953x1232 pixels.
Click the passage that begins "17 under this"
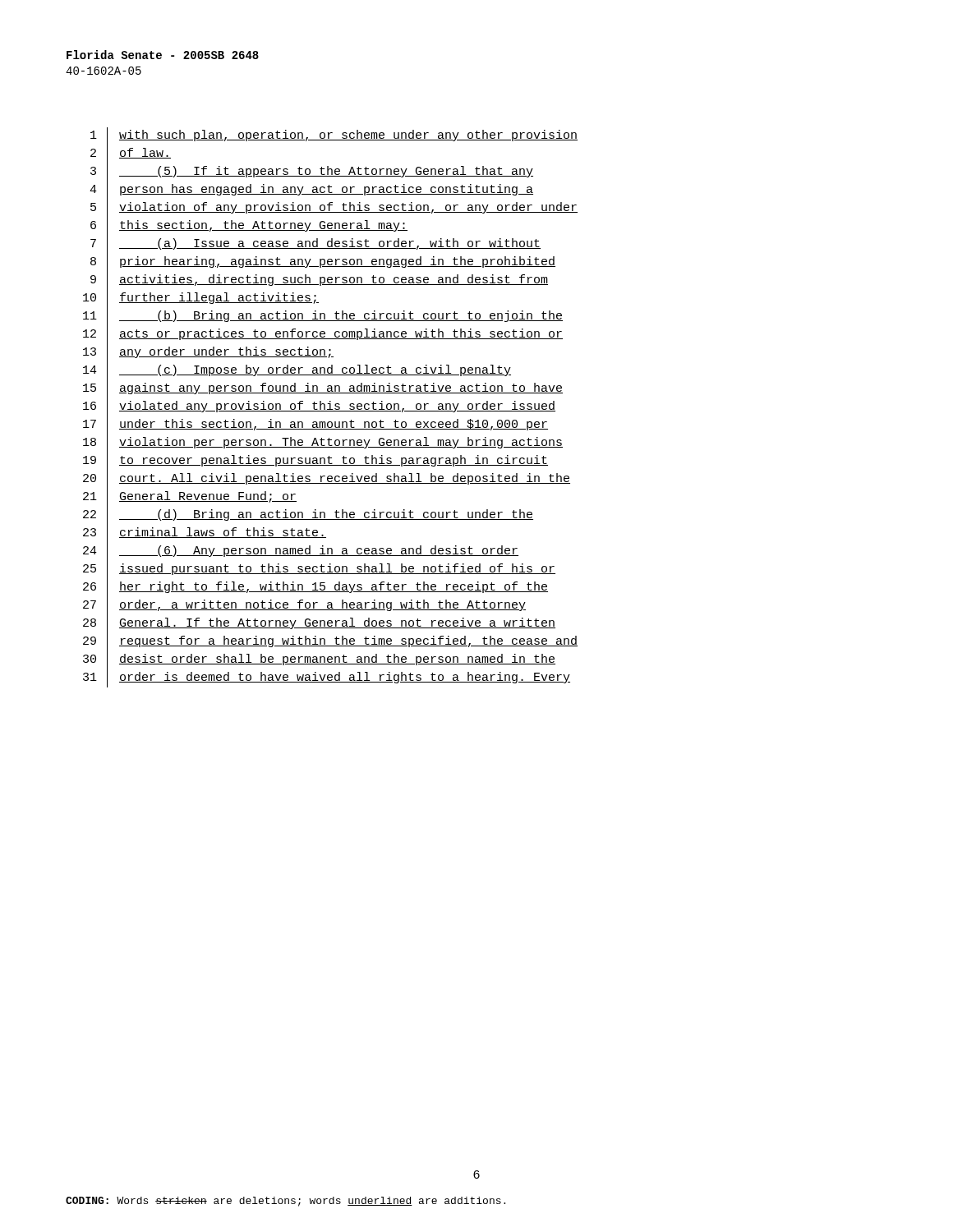476,425
